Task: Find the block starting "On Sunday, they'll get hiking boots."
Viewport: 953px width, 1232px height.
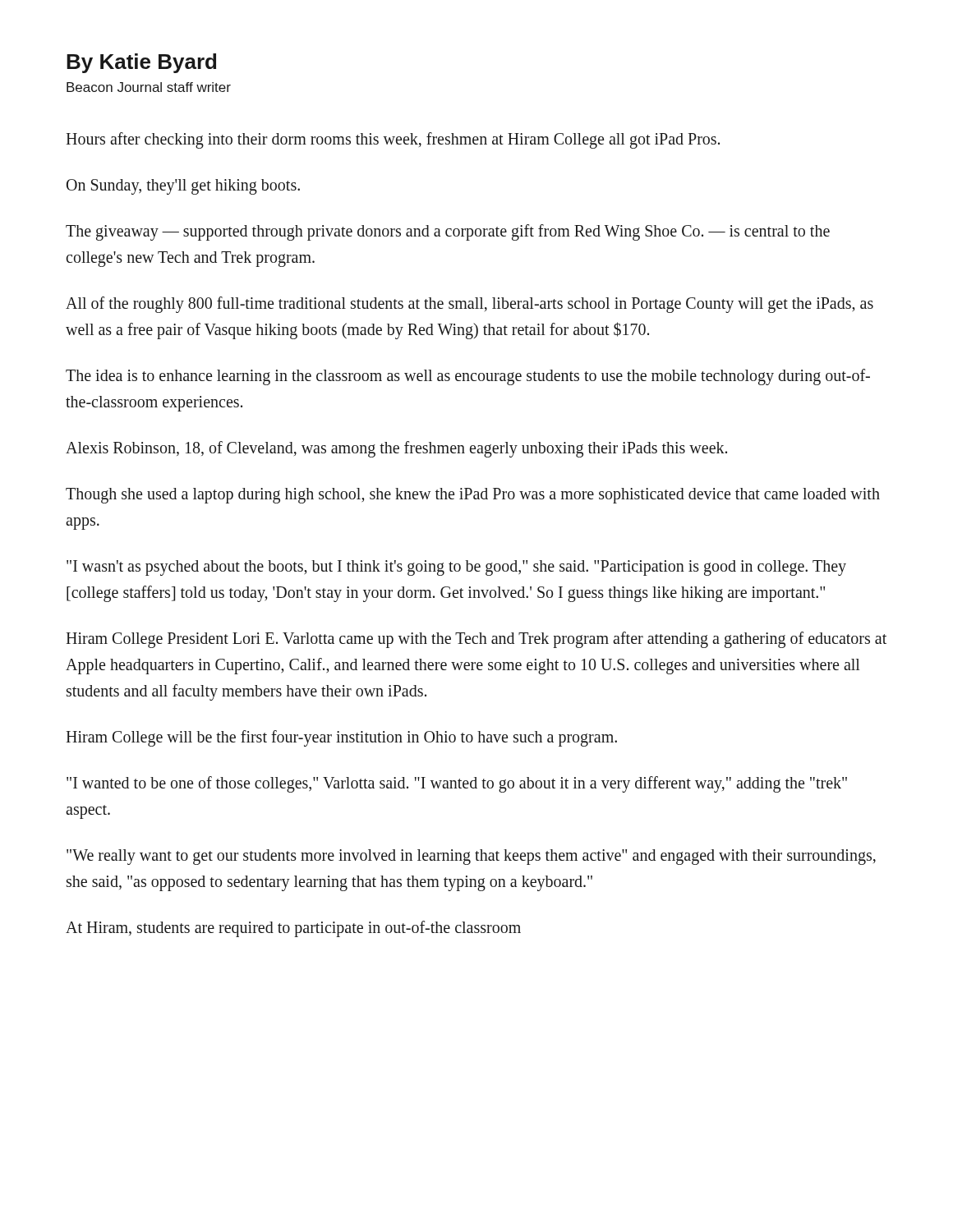Action: click(x=183, y=187)
